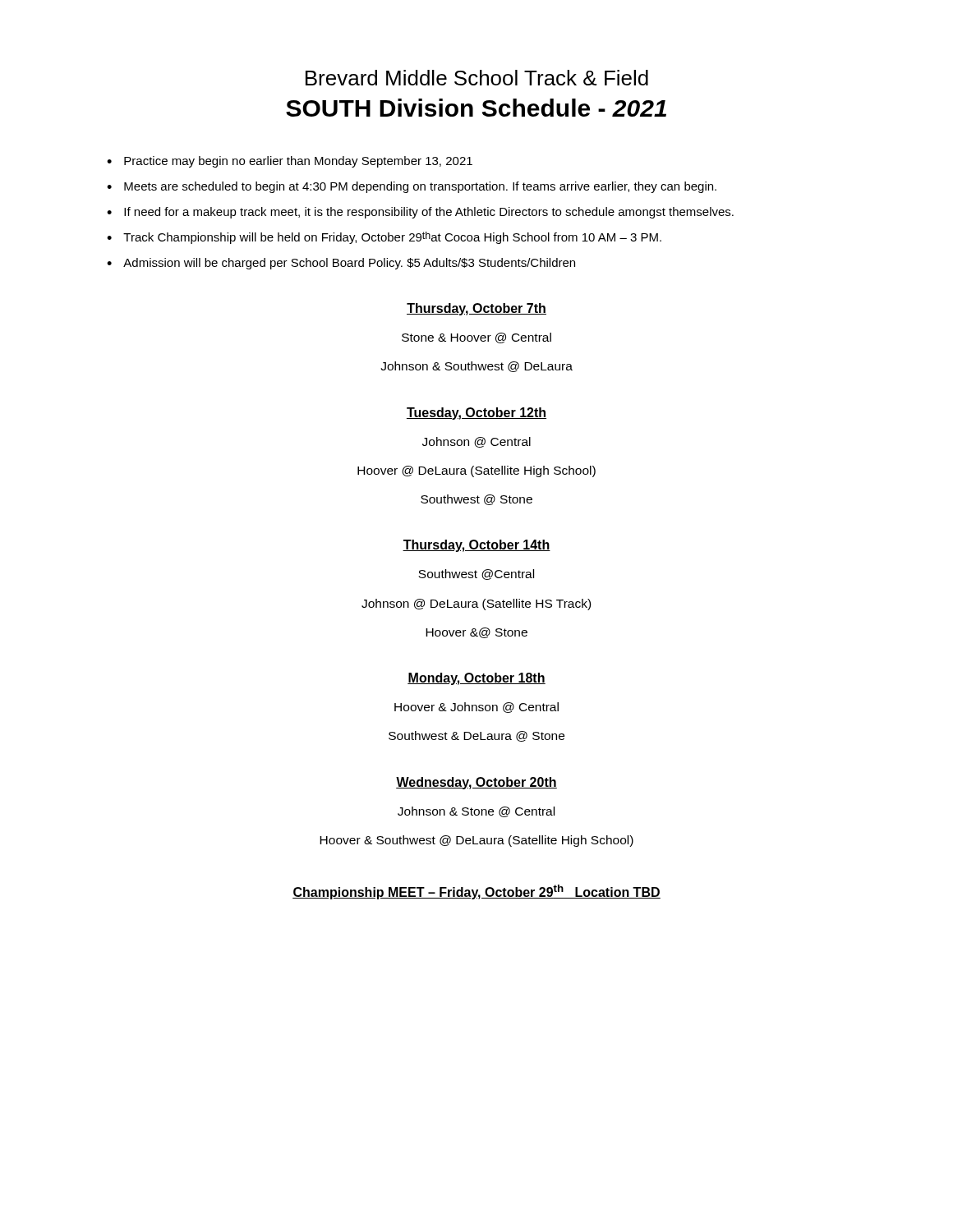Locate the region starting "Wednesday, October 20th"
This screenshot has height=1232, width=953.
pos(476,782)
